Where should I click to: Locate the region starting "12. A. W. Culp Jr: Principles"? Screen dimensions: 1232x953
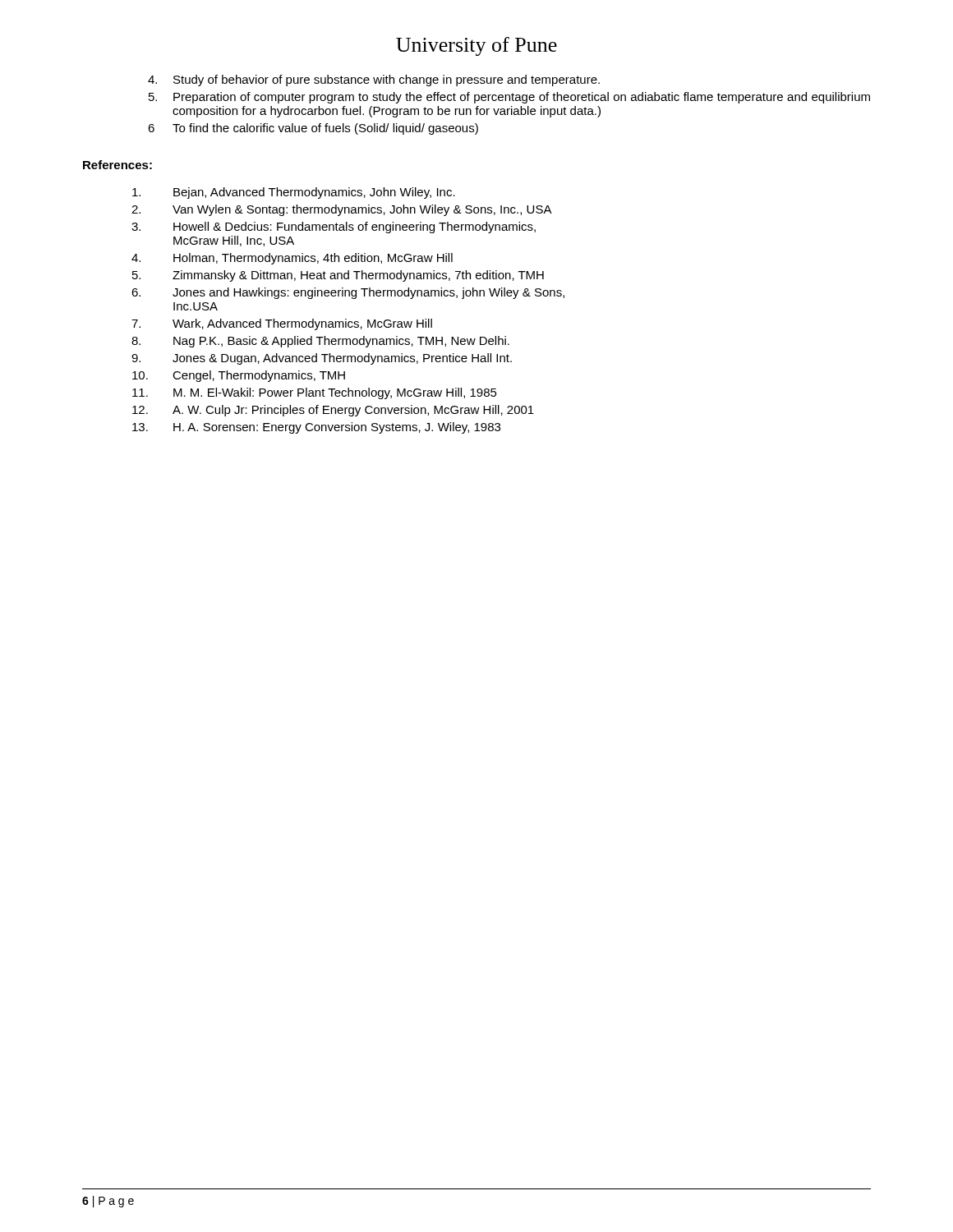pyautogui.click(x=501, y=409)
